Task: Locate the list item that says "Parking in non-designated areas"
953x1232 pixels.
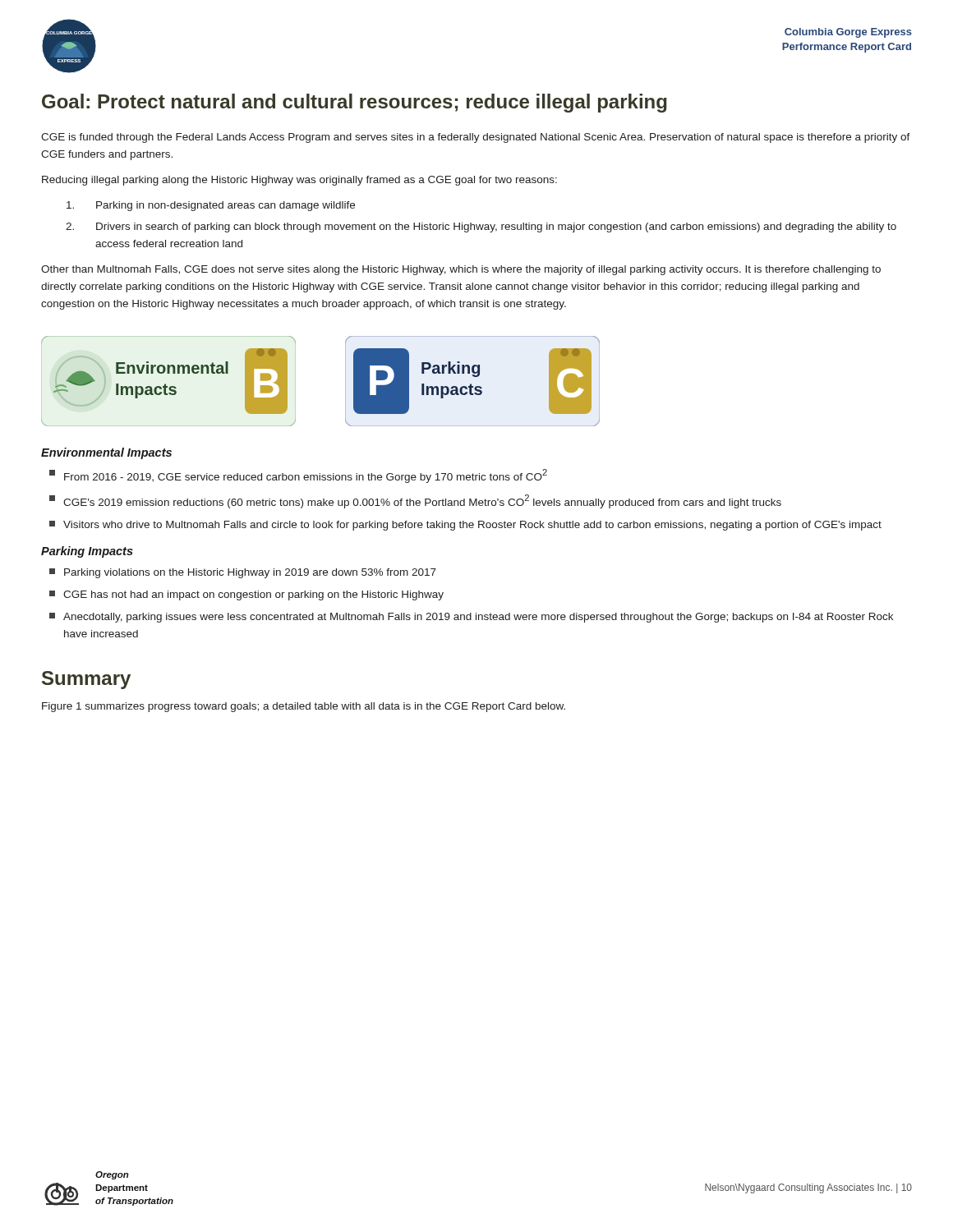Action: tap(211, 206)
